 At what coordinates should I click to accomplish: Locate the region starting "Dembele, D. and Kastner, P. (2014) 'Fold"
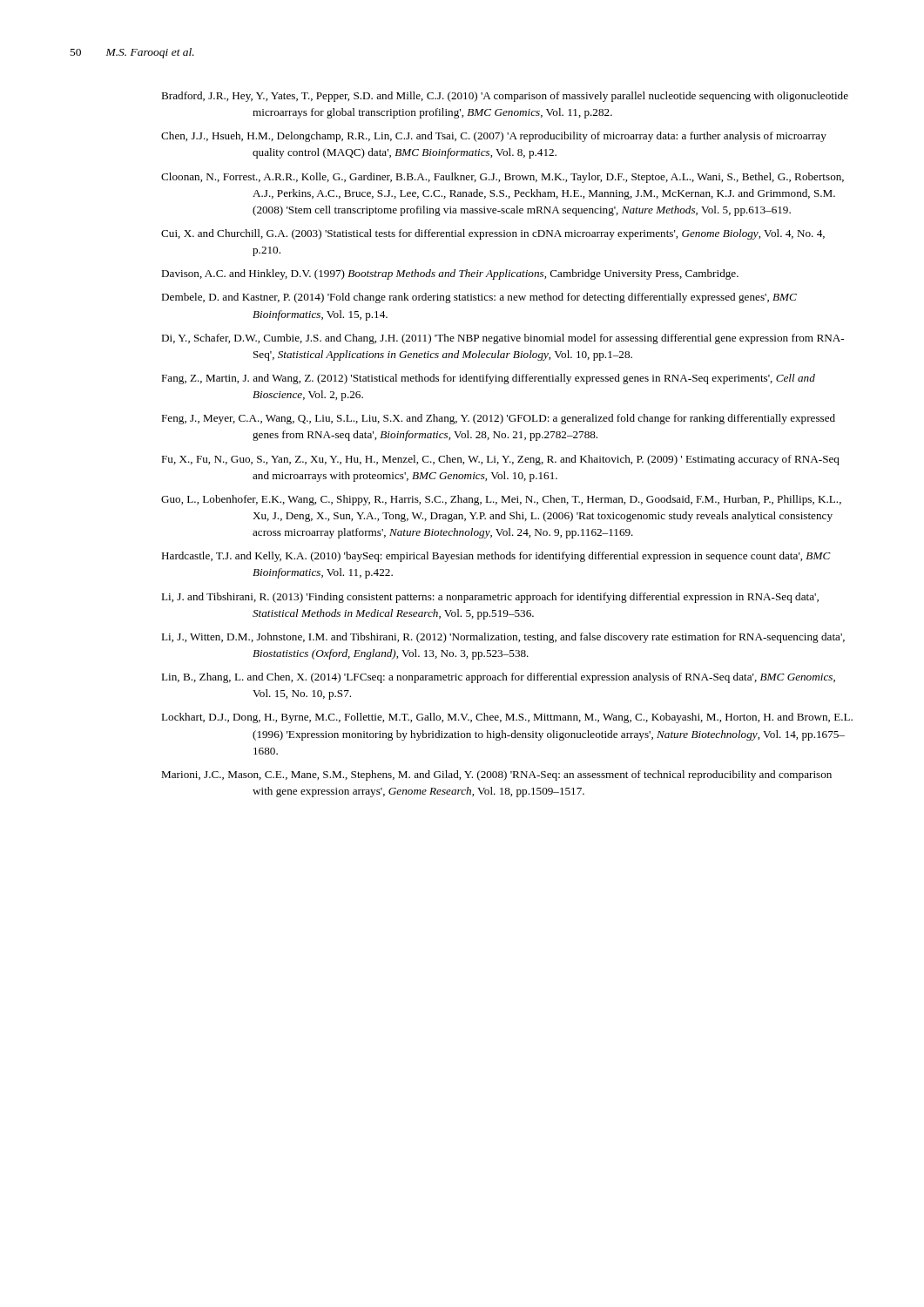[x=479, y=305]
